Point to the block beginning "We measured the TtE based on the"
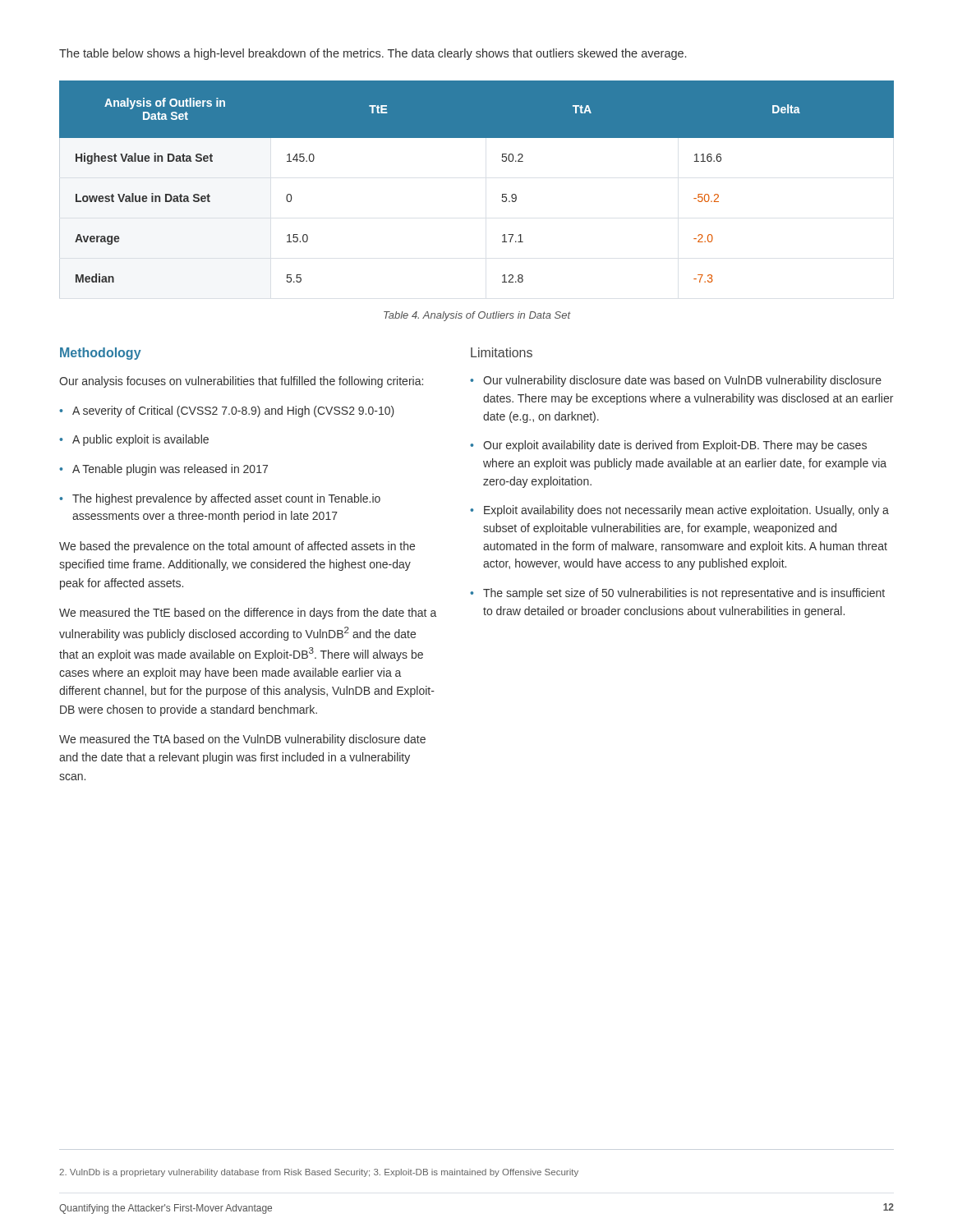The image size is (953, 1232). click(x=248, y=661)
